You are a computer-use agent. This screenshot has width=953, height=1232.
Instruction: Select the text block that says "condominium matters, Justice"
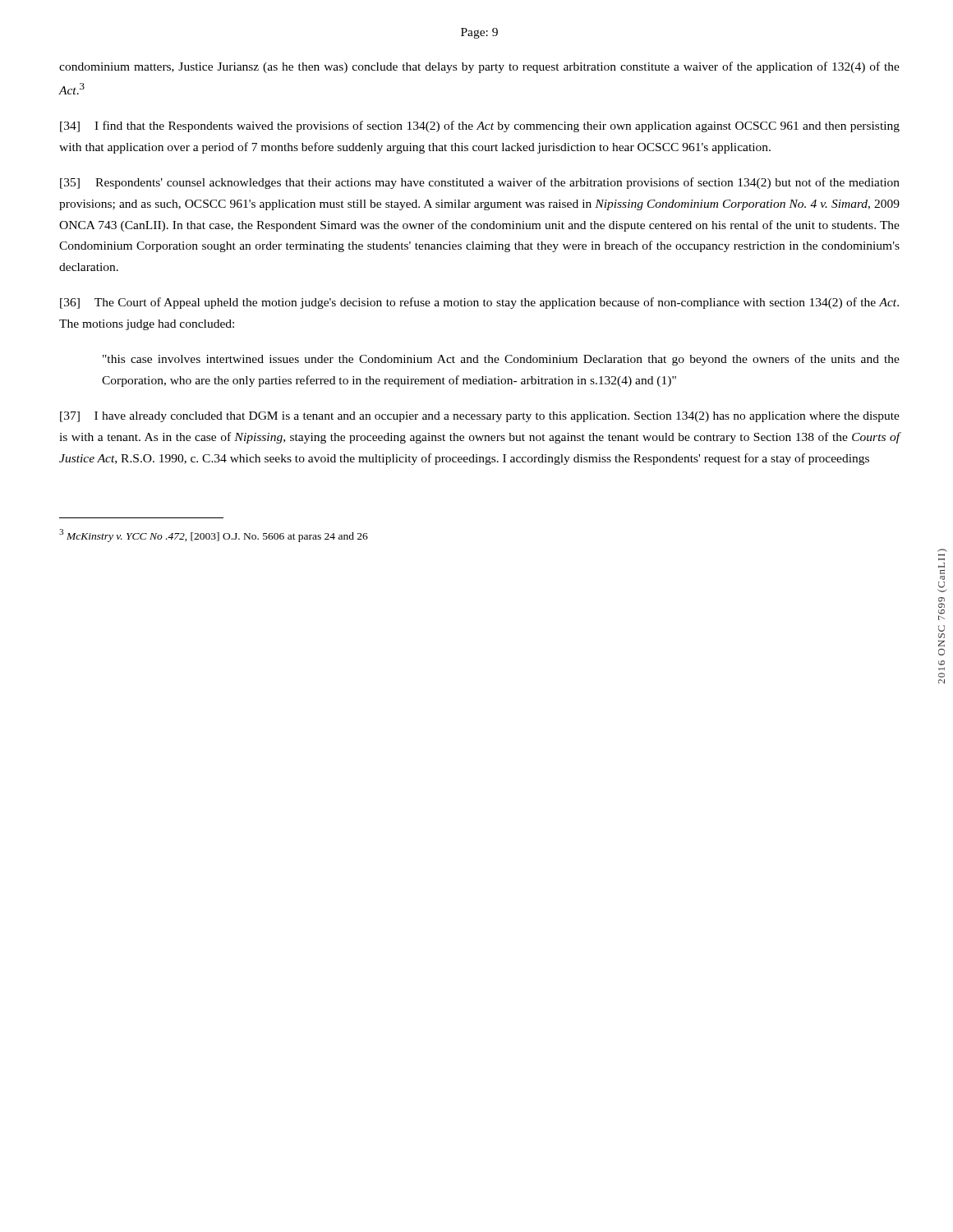click(479, 78)
